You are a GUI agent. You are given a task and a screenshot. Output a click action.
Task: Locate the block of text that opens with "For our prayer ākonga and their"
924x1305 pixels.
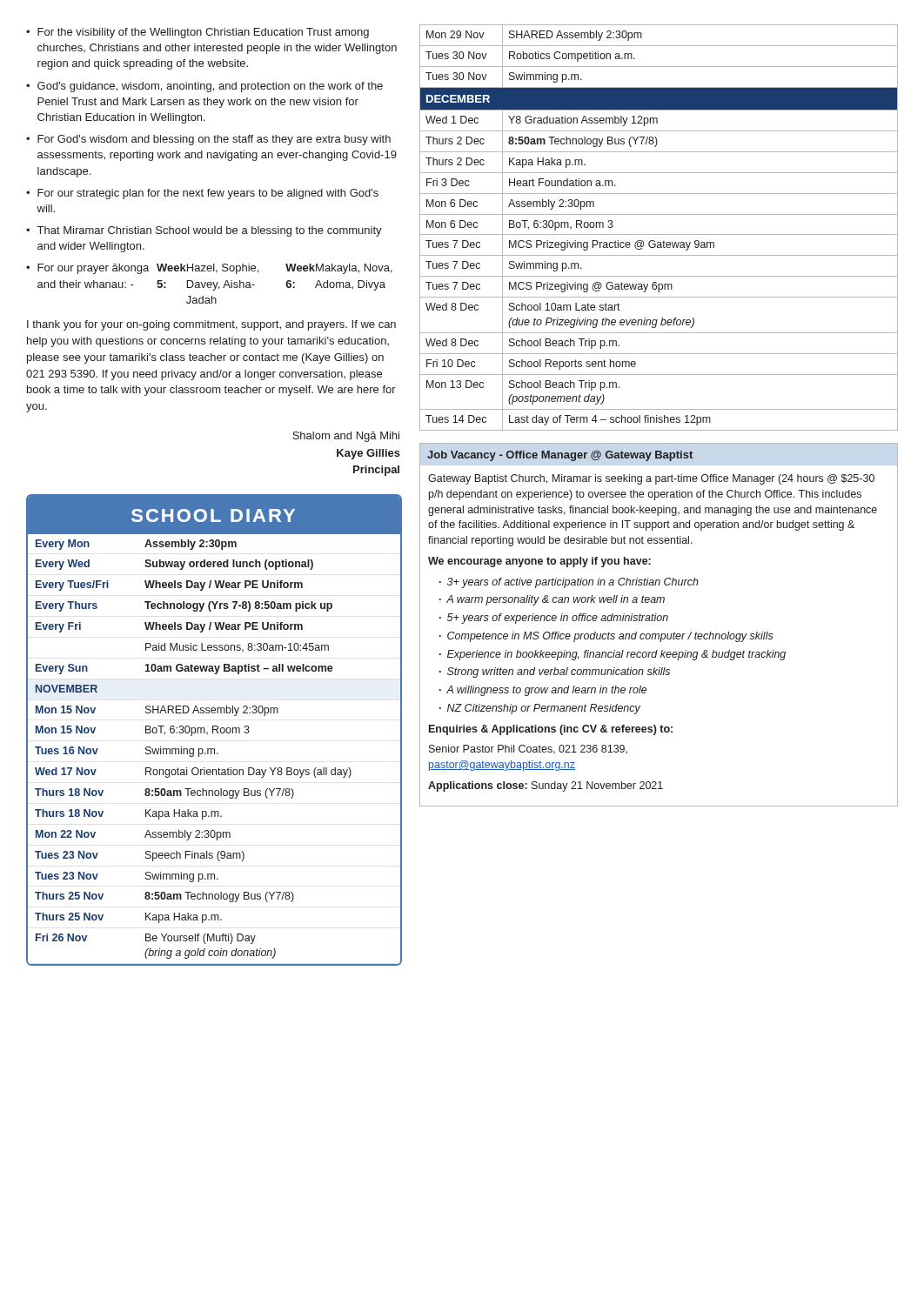pyautogui.click(x=215, y=283)
